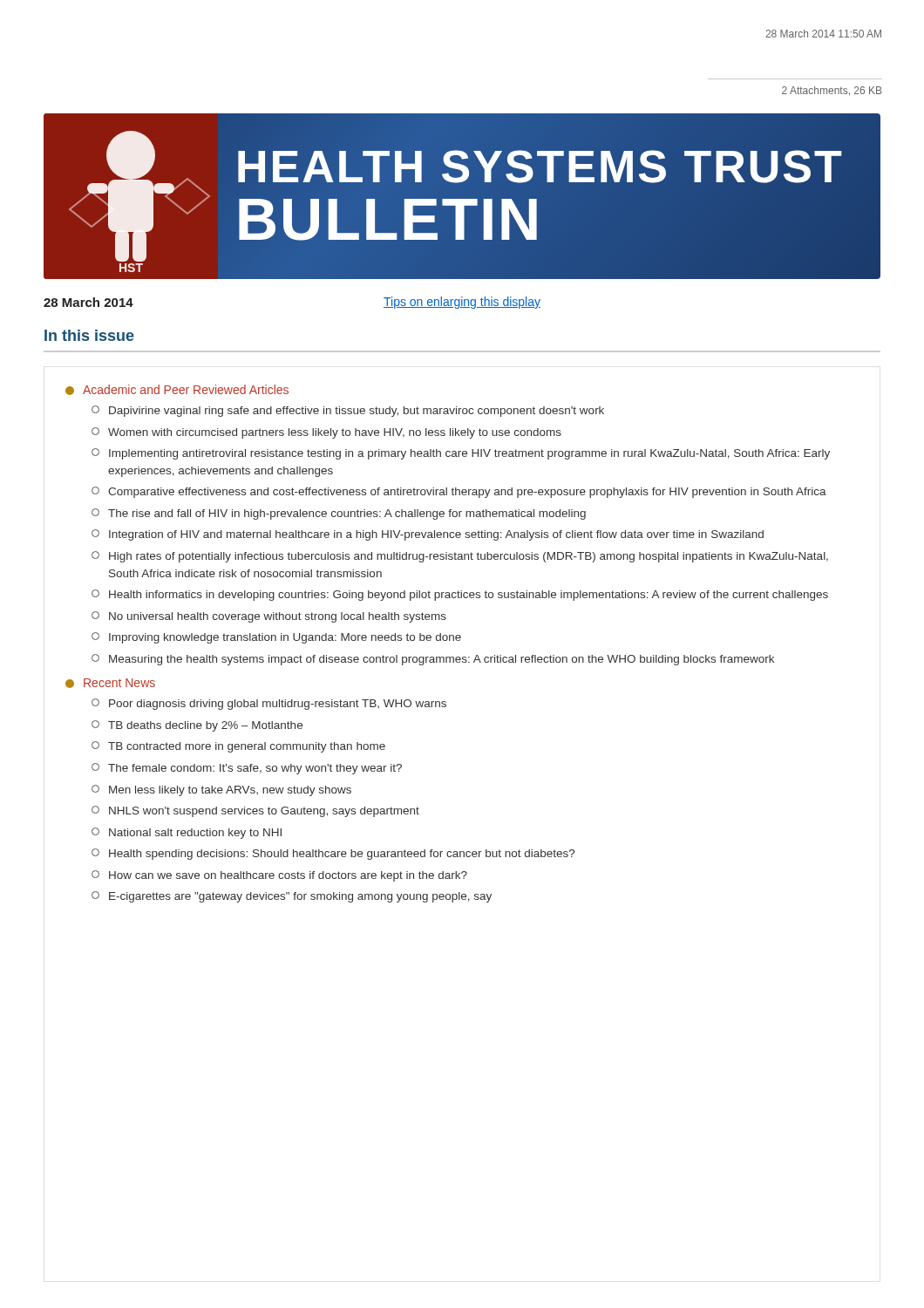The image size is (924, 1308).
Task: Select the region starting "Implementing antiretroviral resistance testing in"
Action: click(475, 462)
